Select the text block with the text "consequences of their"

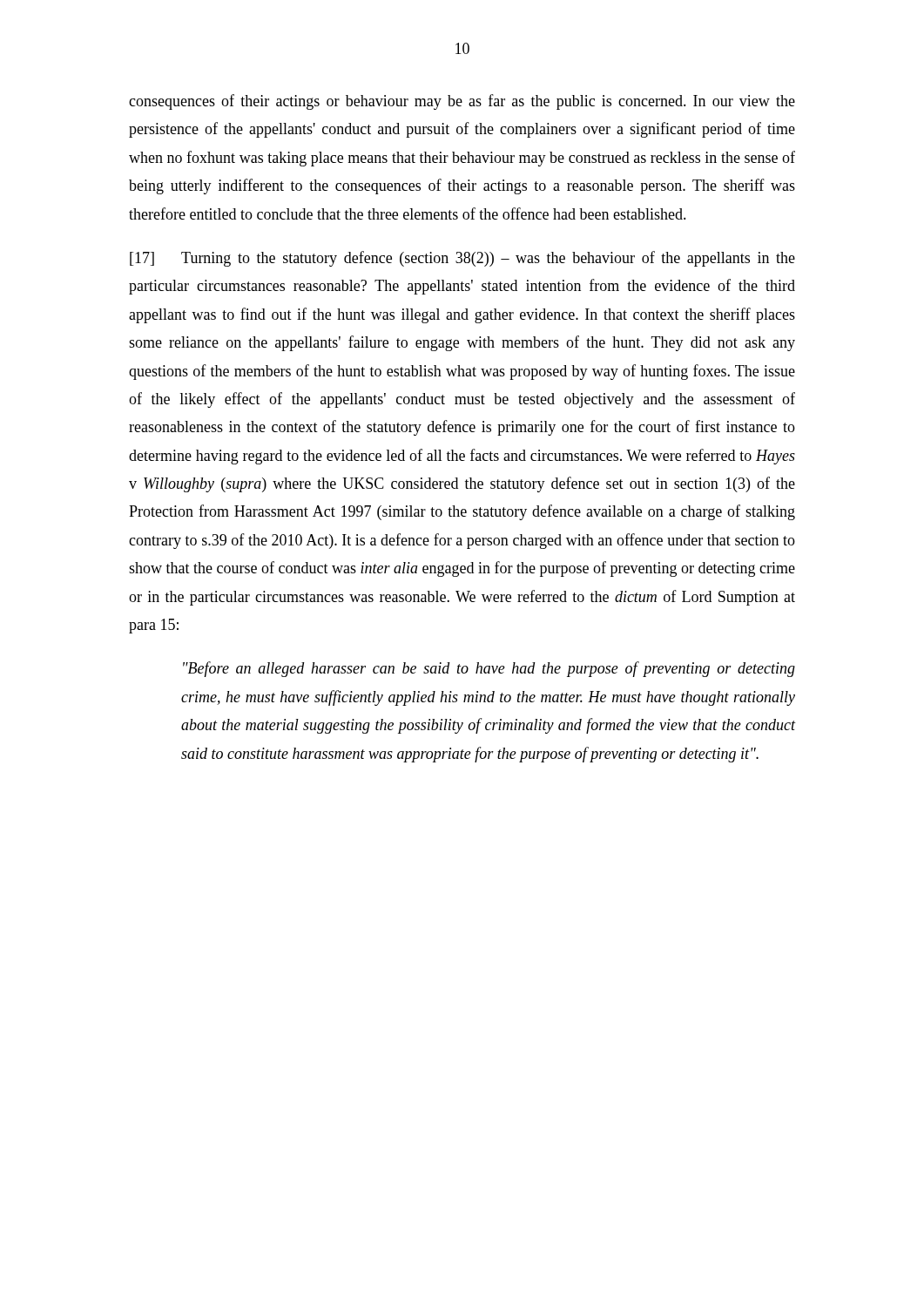coord(462,158)
